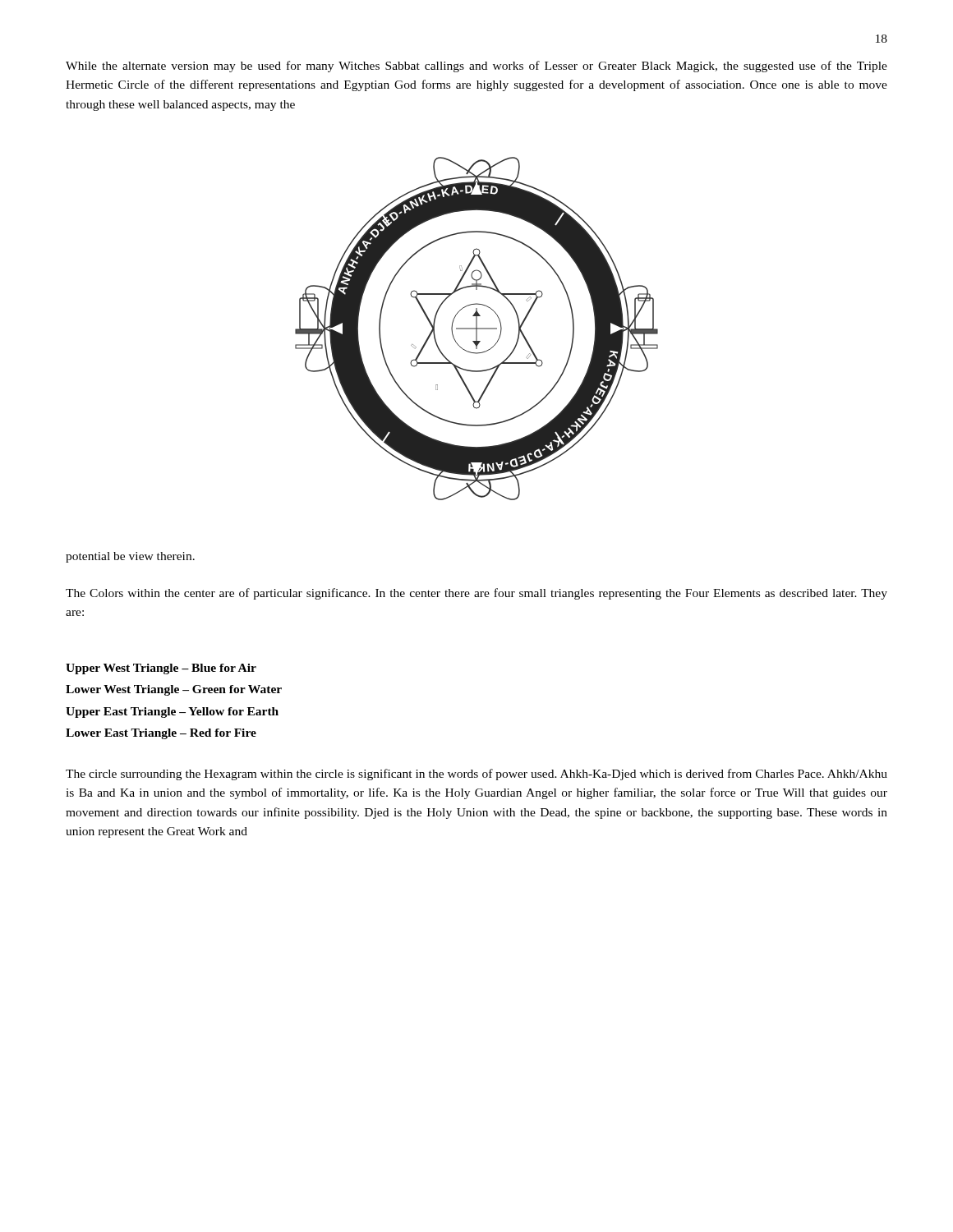The image size is (953, 1232).
Task: Find the passage starting "The circle surrounding the Hexagram within"
Action: click(476, 802)
